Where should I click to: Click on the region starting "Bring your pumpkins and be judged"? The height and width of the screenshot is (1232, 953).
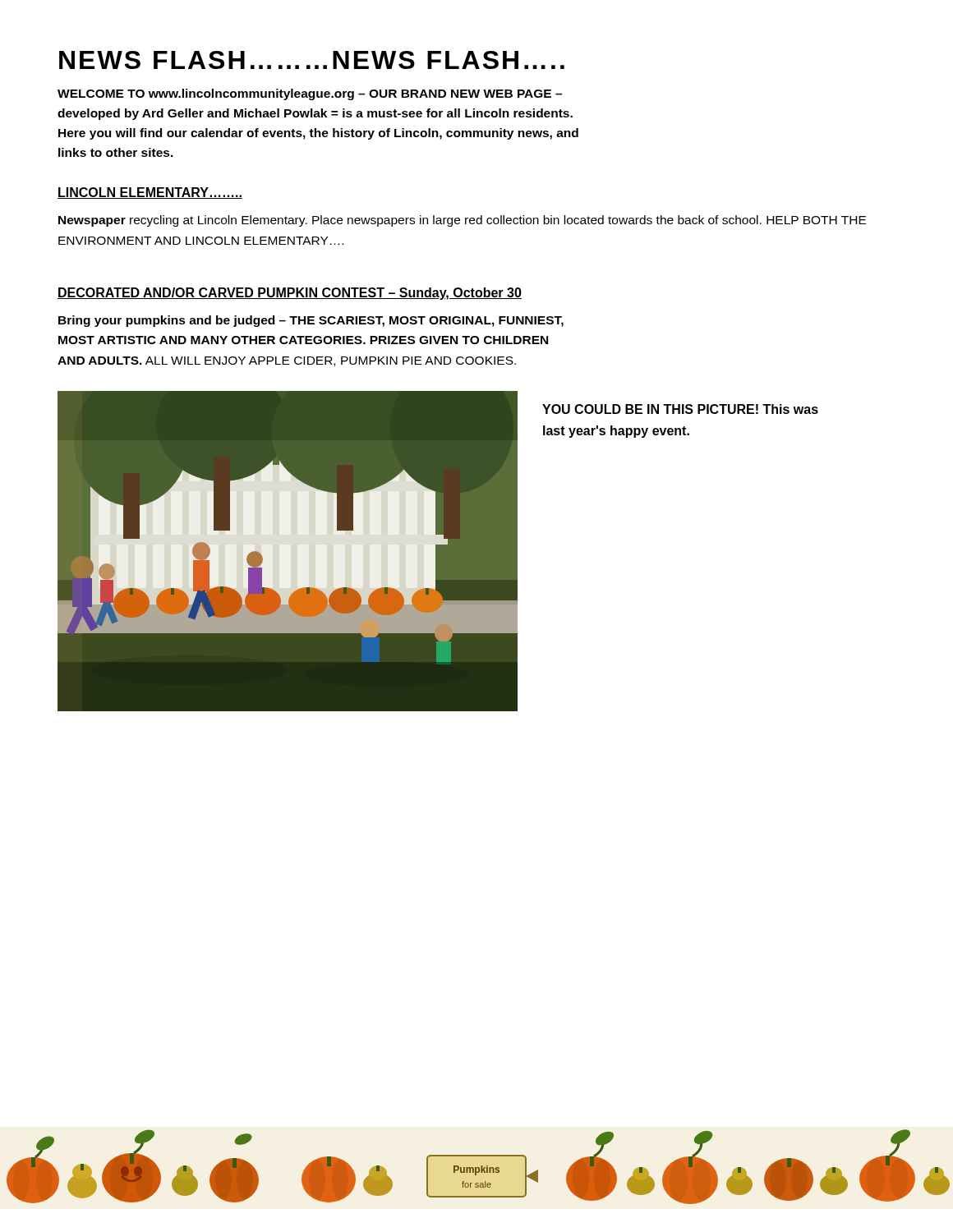tap(311, 340)
